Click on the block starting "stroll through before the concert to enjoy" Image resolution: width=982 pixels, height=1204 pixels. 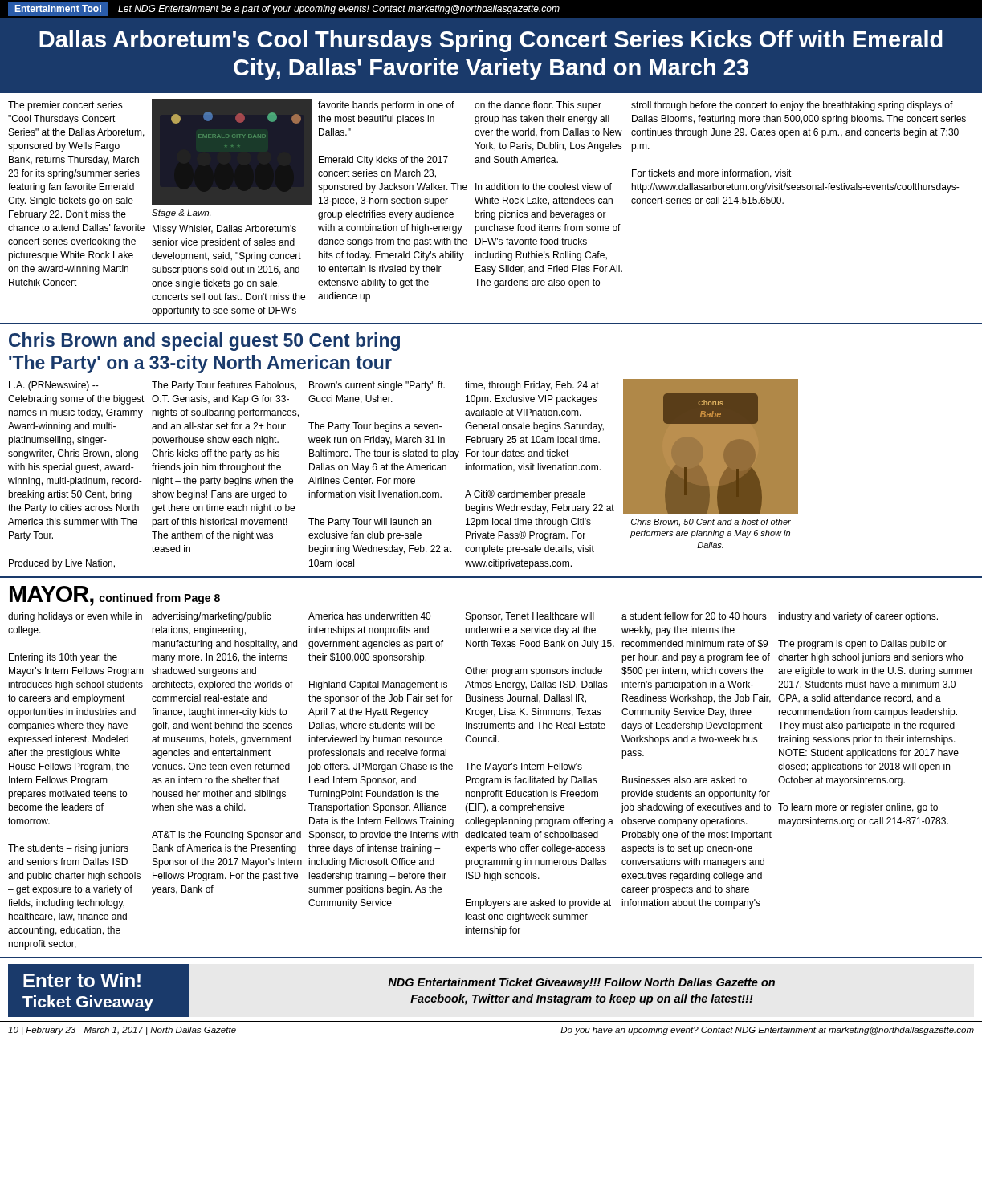pos(792,106)
